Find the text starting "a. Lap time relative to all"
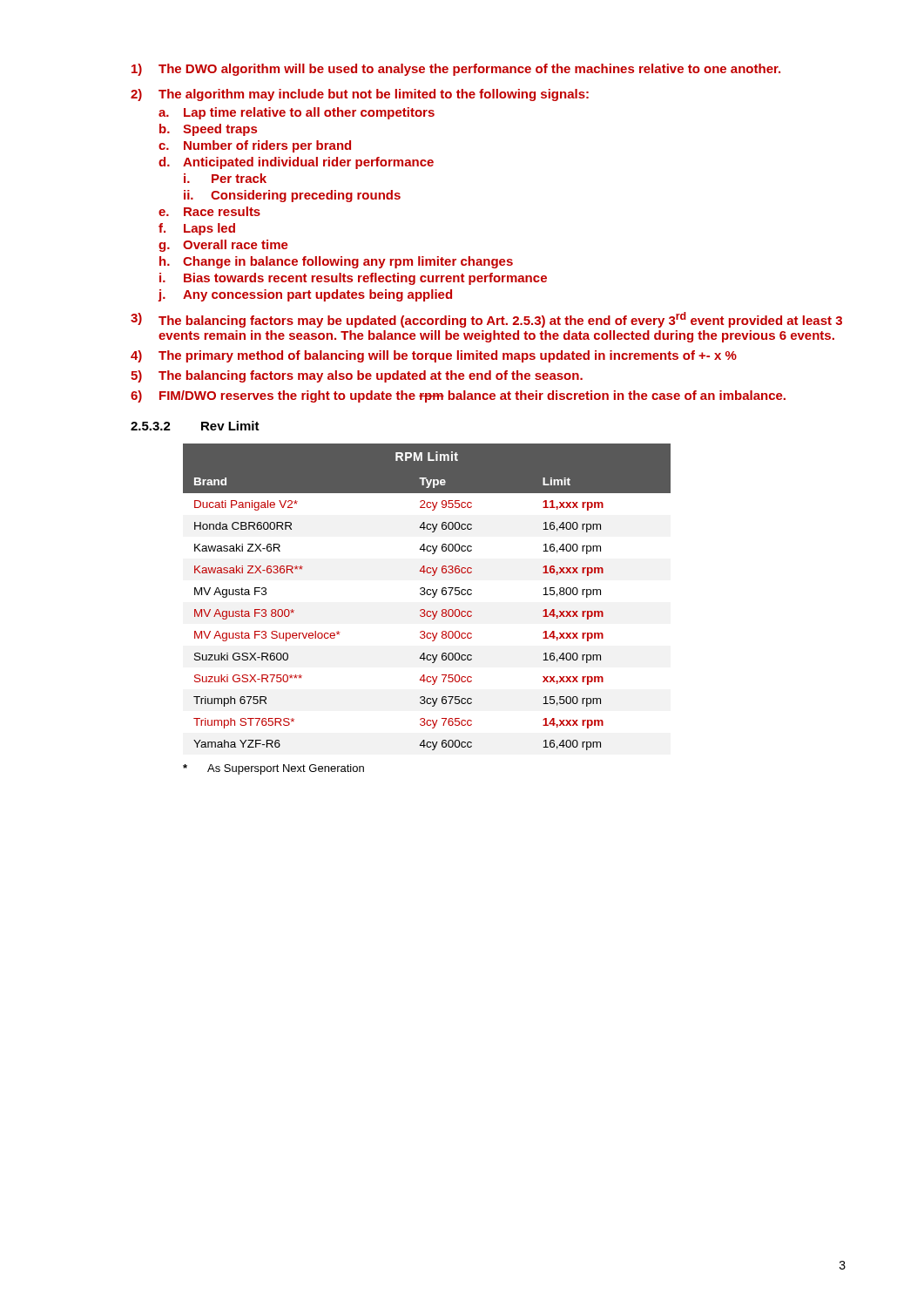Viewport: 924px width, 1307px height. pos(297,112)
